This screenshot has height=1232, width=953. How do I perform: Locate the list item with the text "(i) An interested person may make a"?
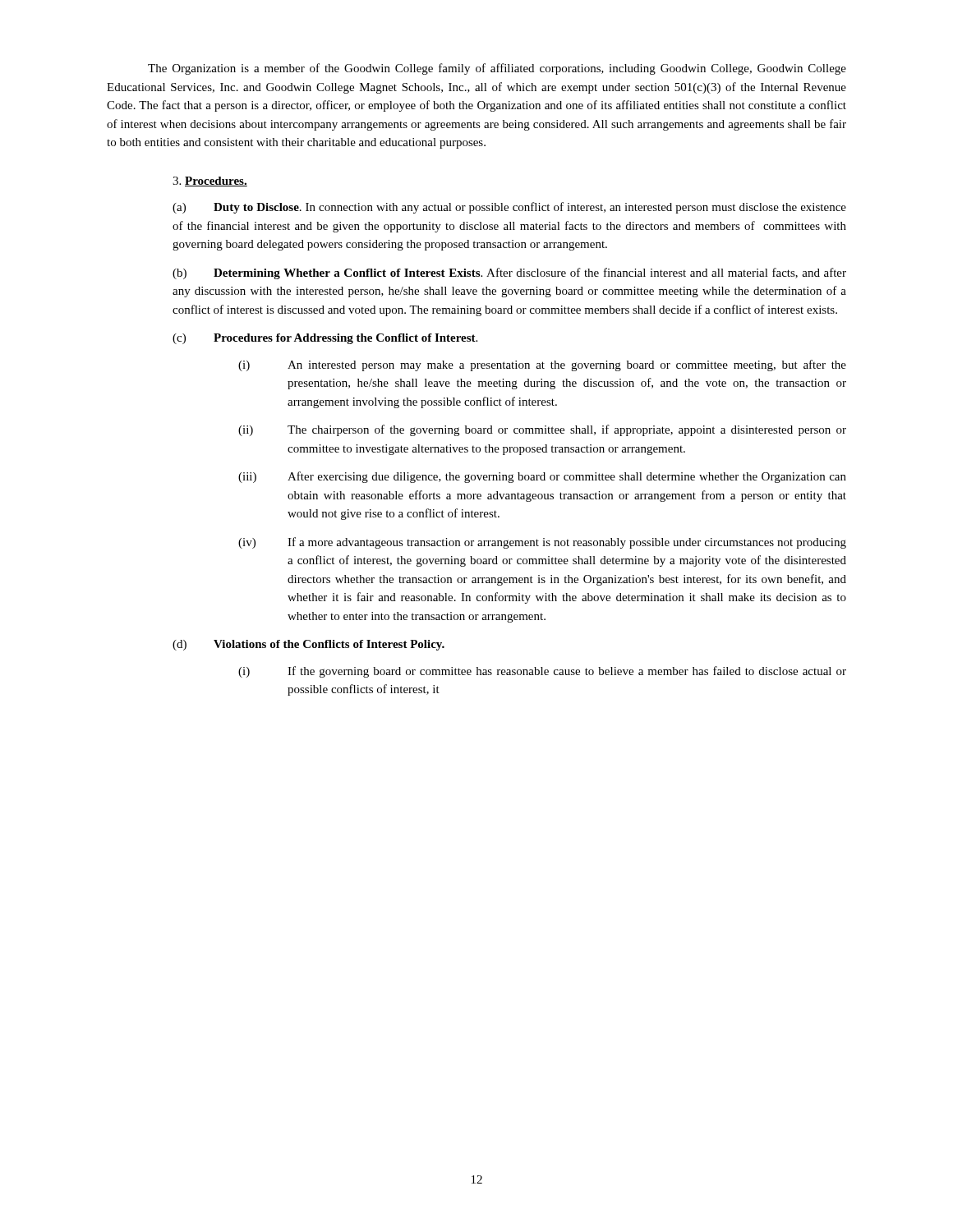[x=542, y=383]
